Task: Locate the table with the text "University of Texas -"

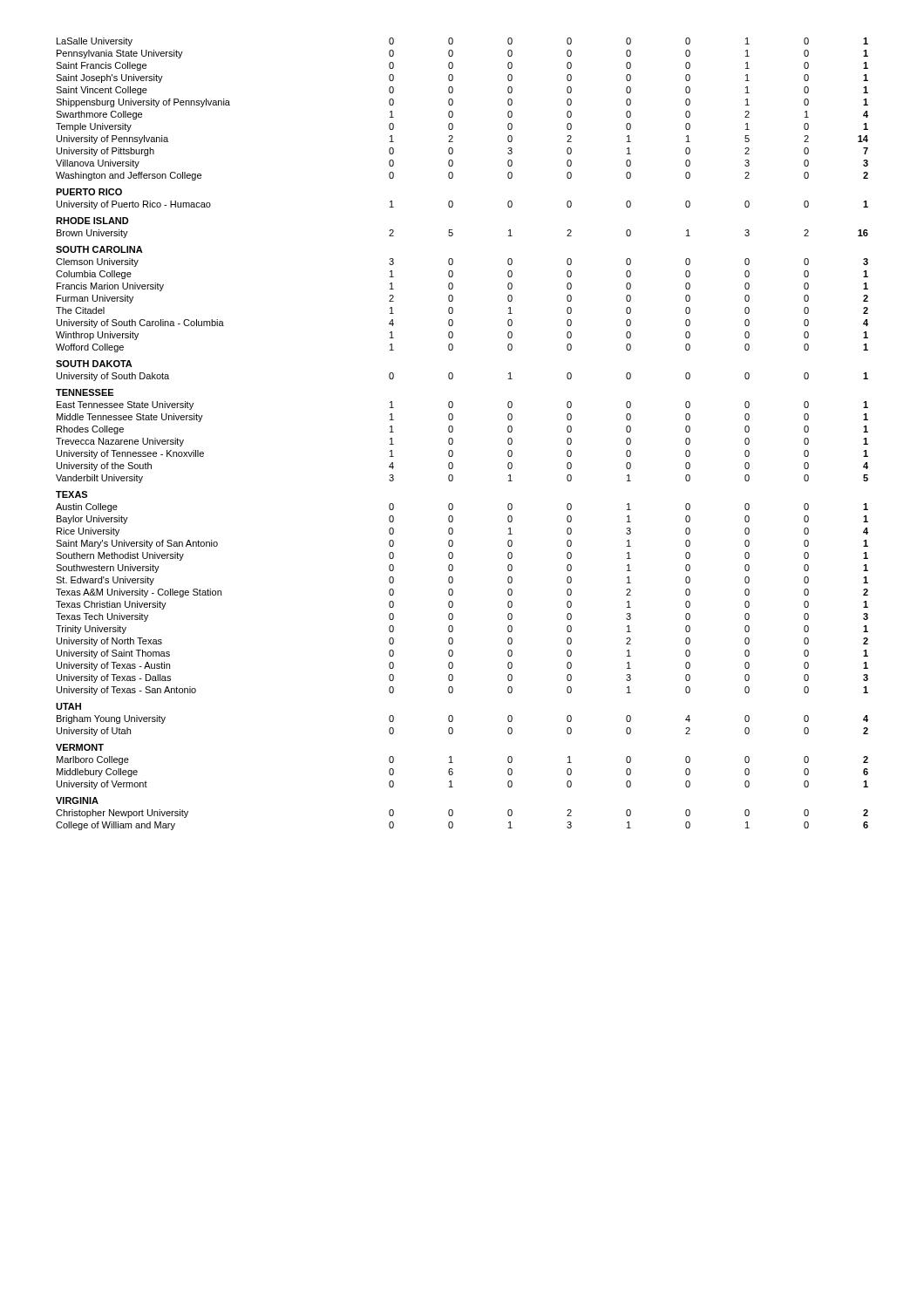Action: [x=462, y=433]
